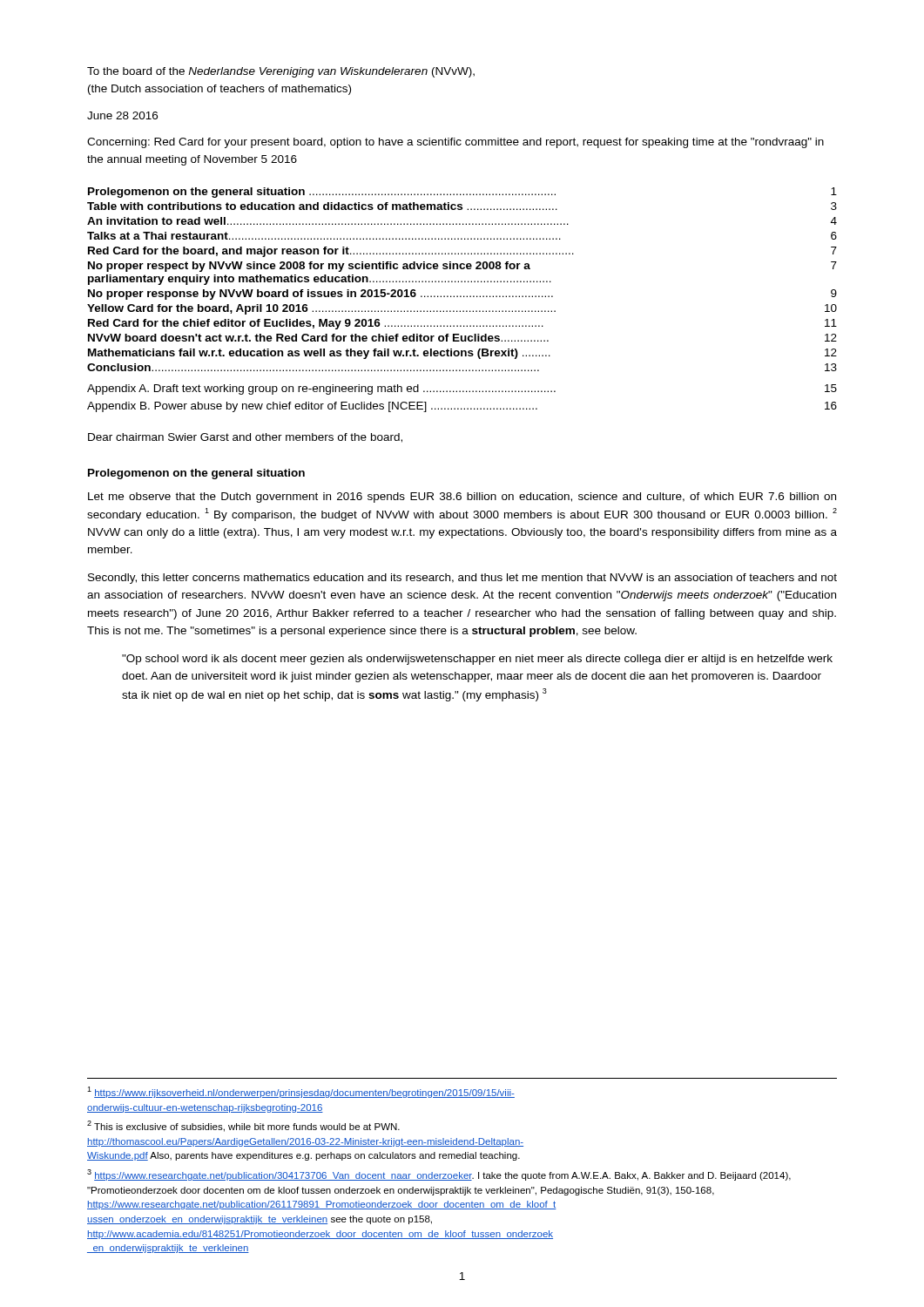
Task: Find the element starting "To the board"
Action: tap(281, 80)
